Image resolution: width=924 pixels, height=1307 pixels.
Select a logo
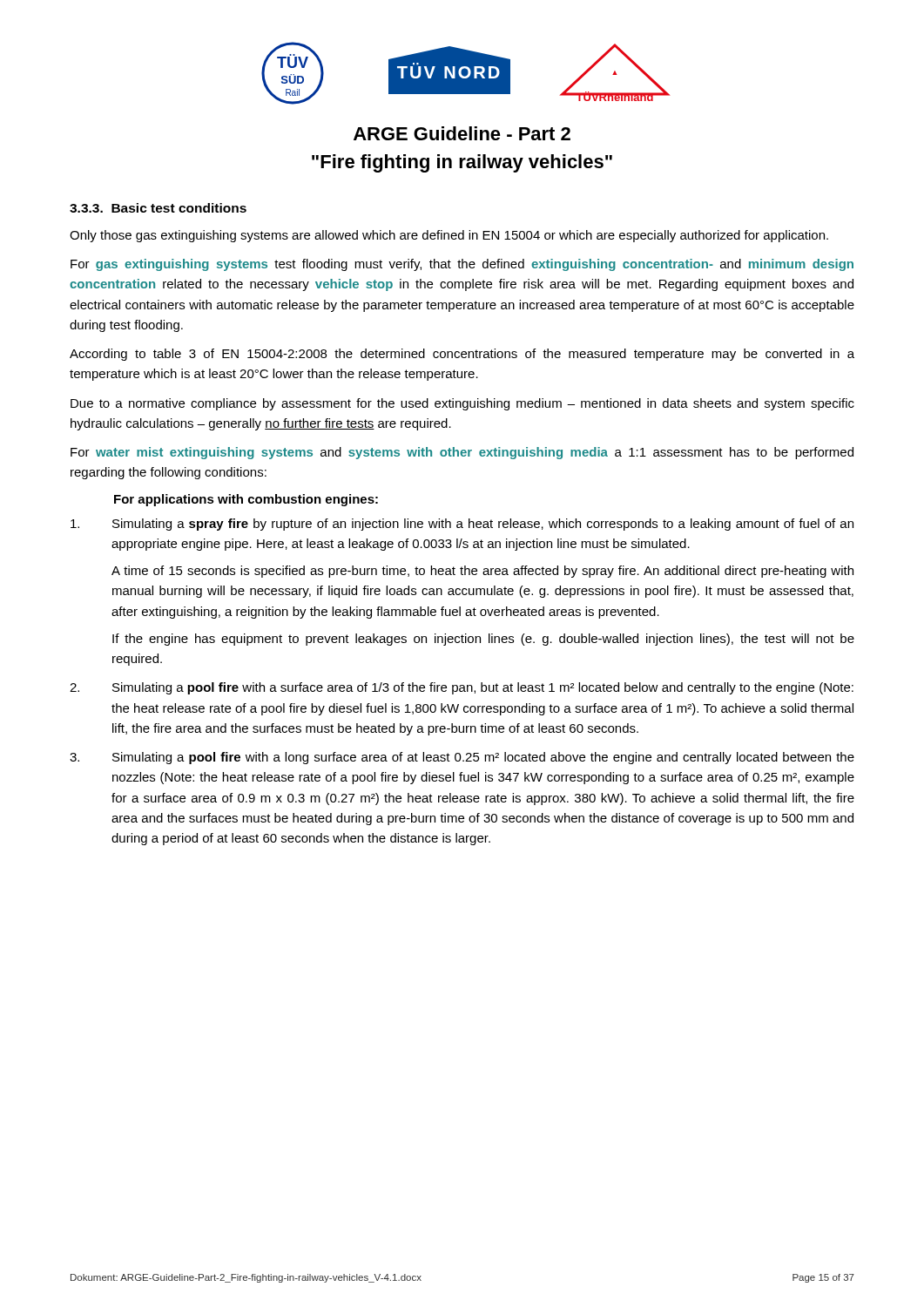pos(462,73)
